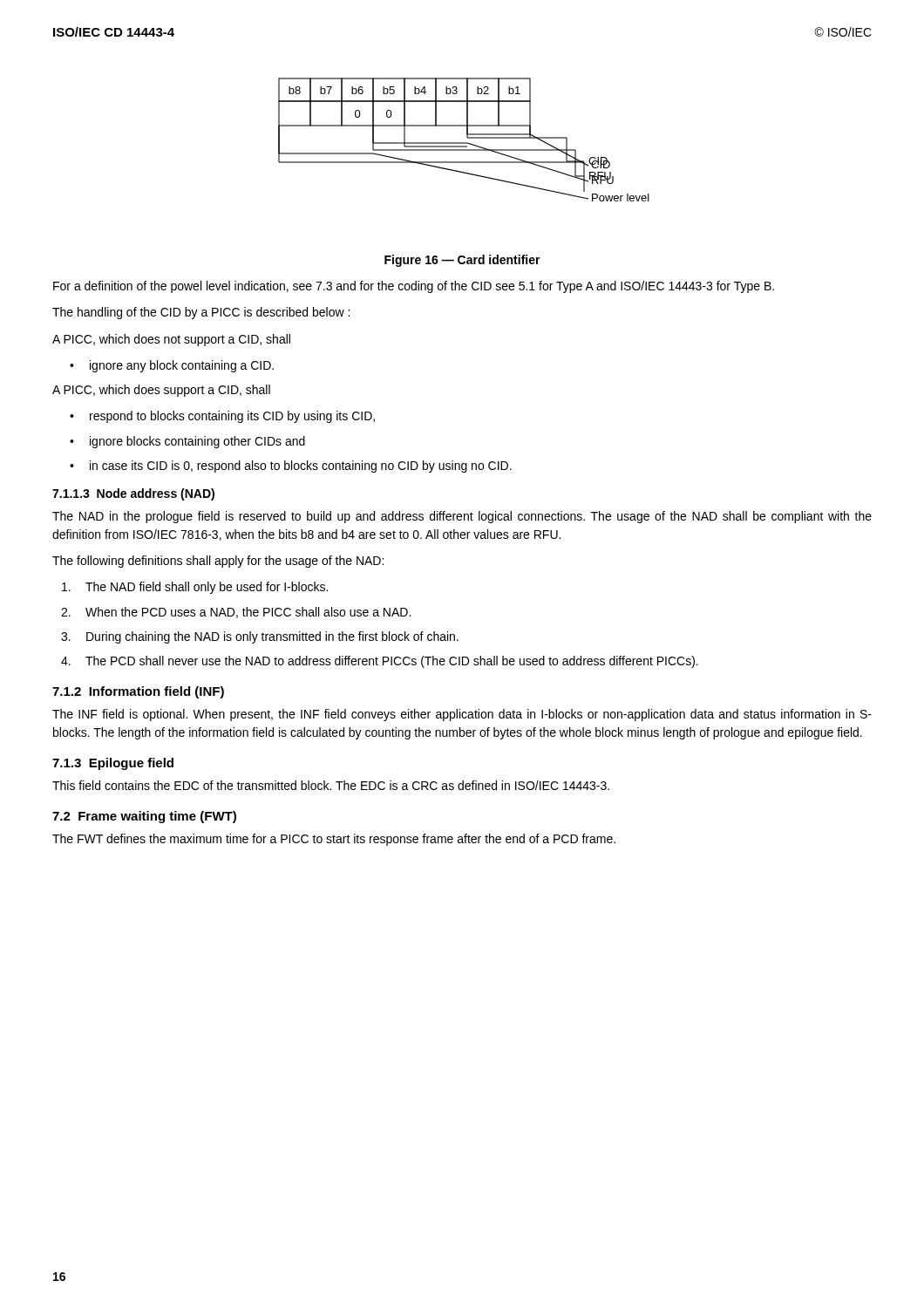Viewport: 924px width, 1308px height.
Task: Locate the block of text that opens with "The FWT defines the maximum"
Action: [x=334, y=839]
